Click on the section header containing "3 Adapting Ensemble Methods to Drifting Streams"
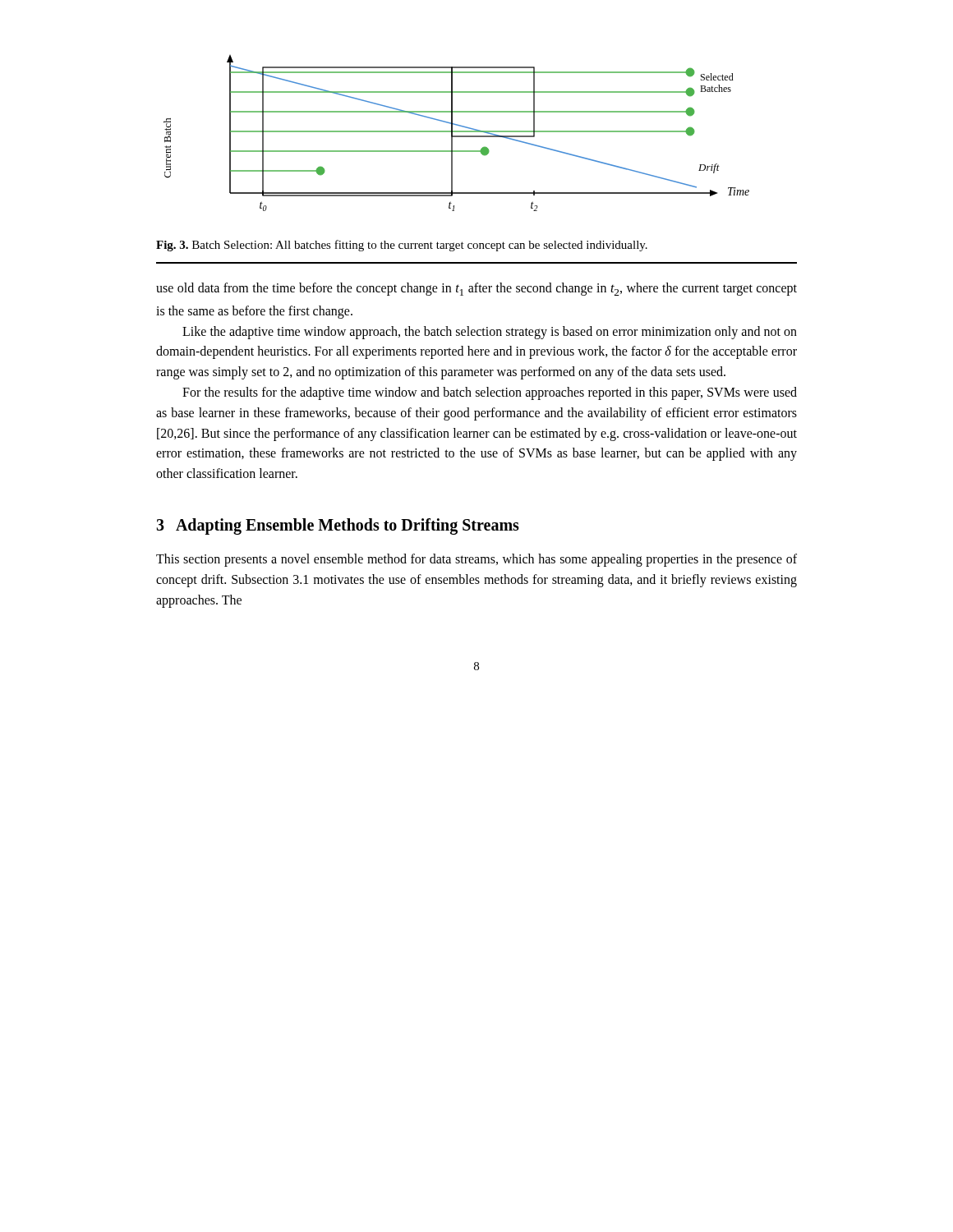953x1232 pixels. coord(338,525)
